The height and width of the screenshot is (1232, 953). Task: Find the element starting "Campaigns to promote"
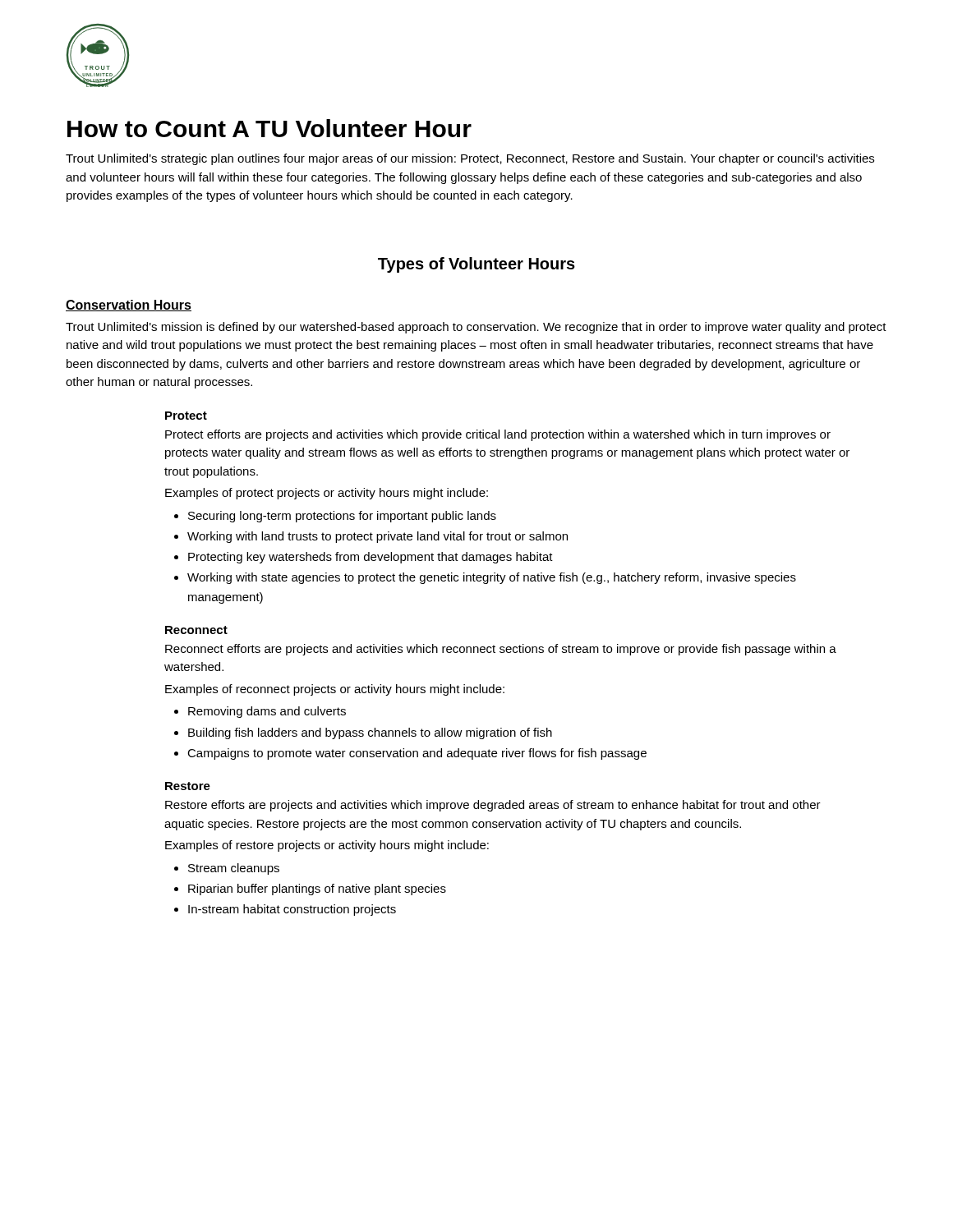click(x=417, y=753)
